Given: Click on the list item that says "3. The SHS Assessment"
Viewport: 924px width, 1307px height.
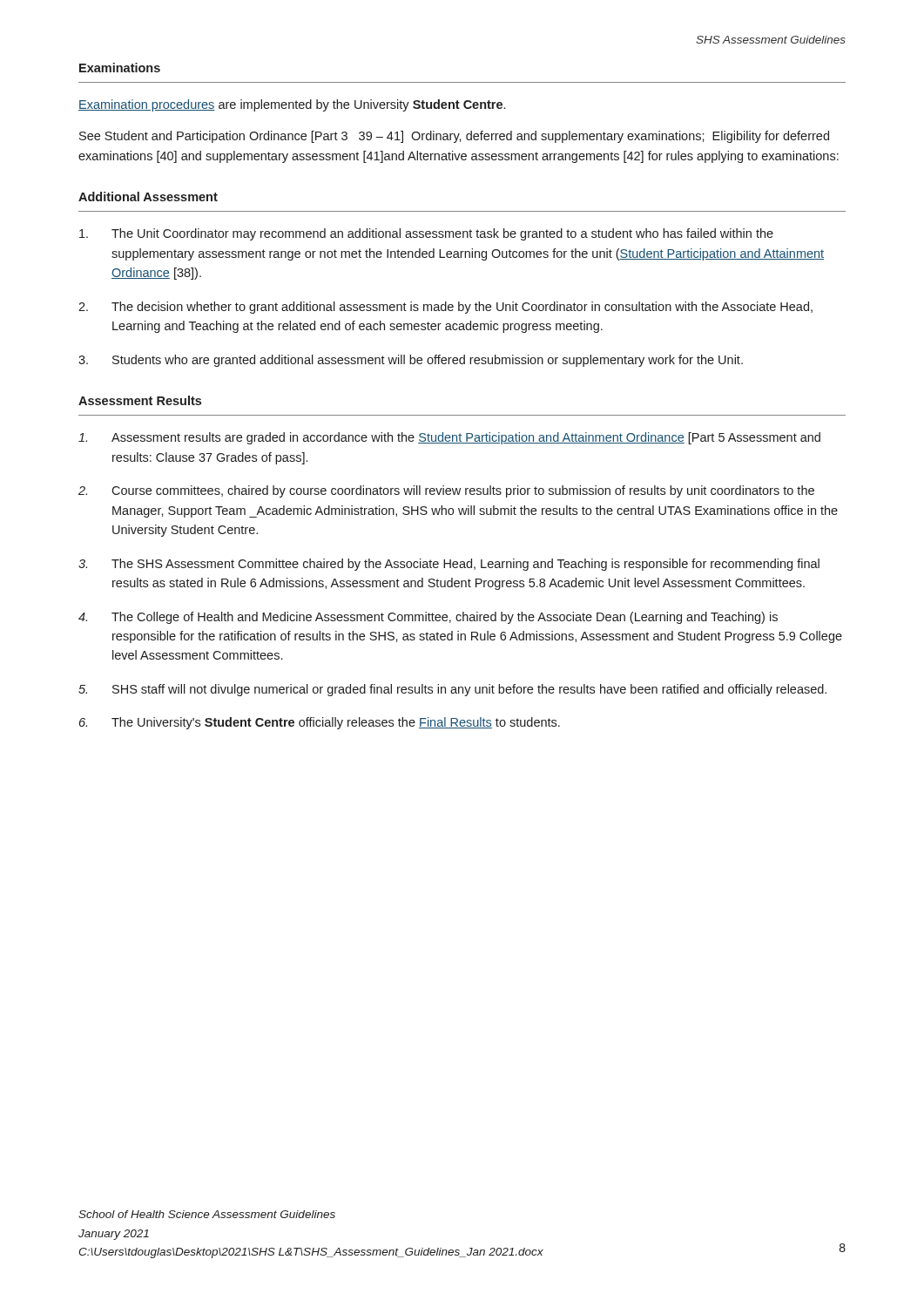Looking at the screenshot, I should point(462,573).
